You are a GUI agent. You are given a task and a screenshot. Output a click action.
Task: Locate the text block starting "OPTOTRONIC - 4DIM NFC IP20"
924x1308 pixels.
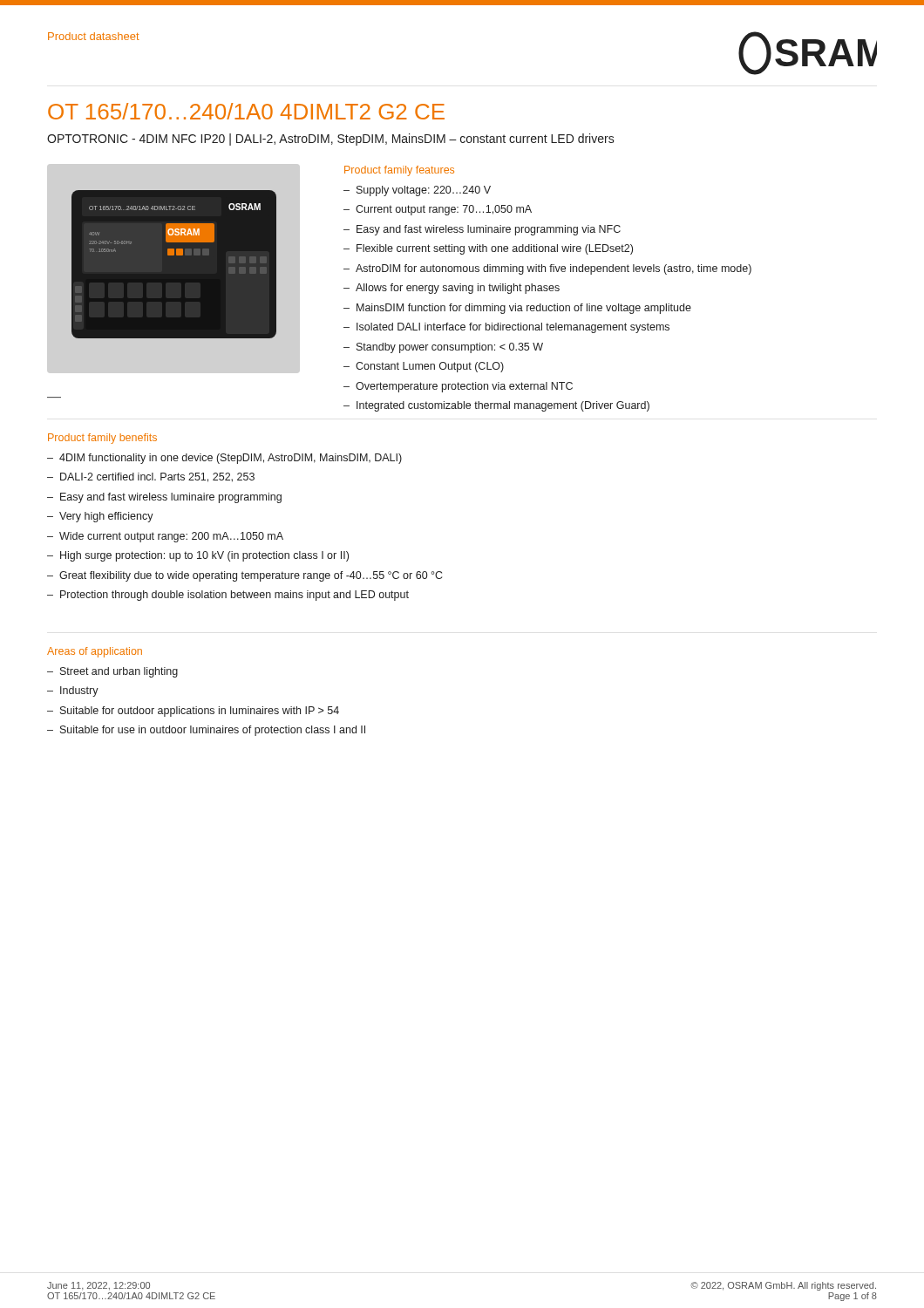tap(462, 139)
